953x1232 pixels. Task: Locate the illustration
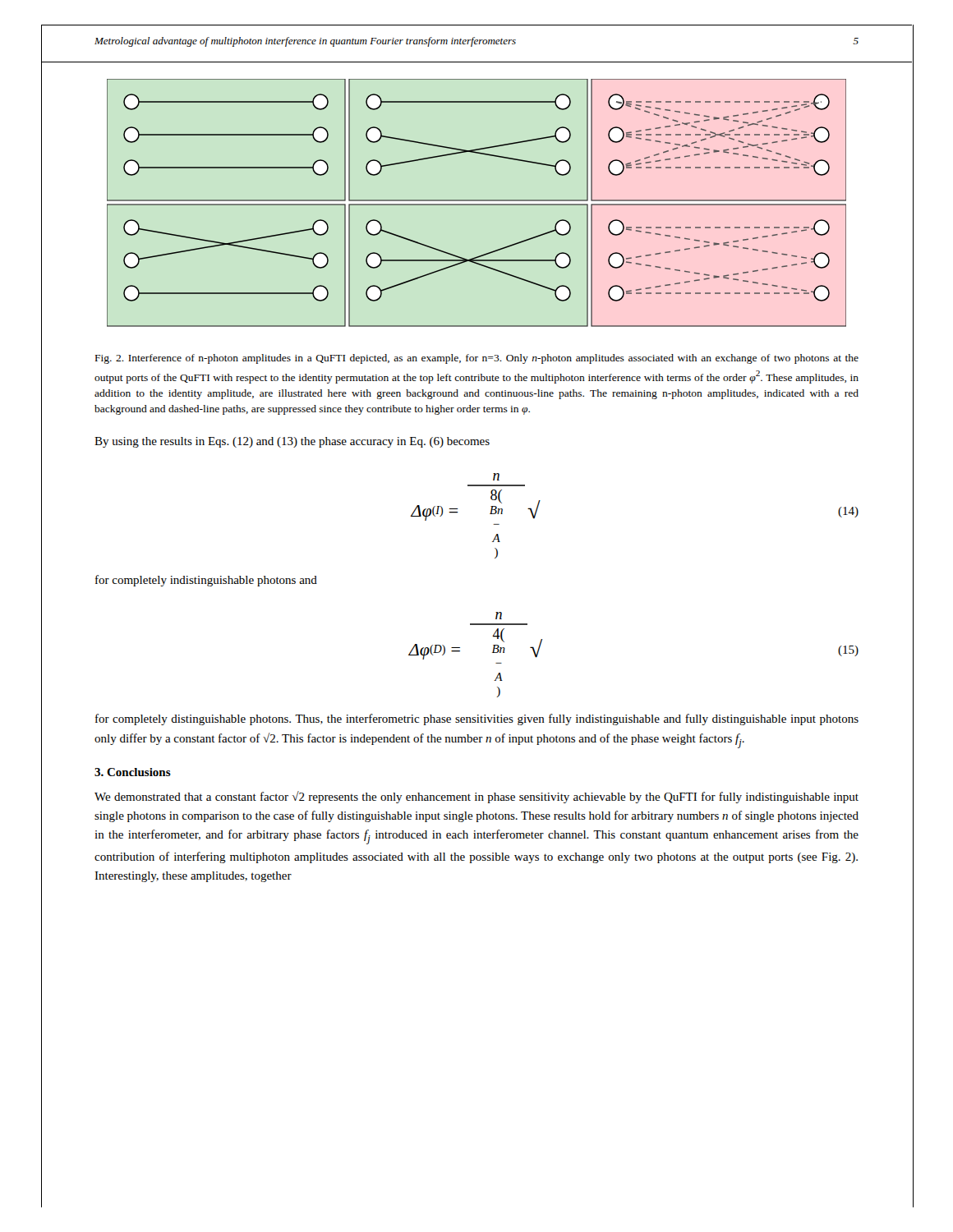(x=476, y=210)
